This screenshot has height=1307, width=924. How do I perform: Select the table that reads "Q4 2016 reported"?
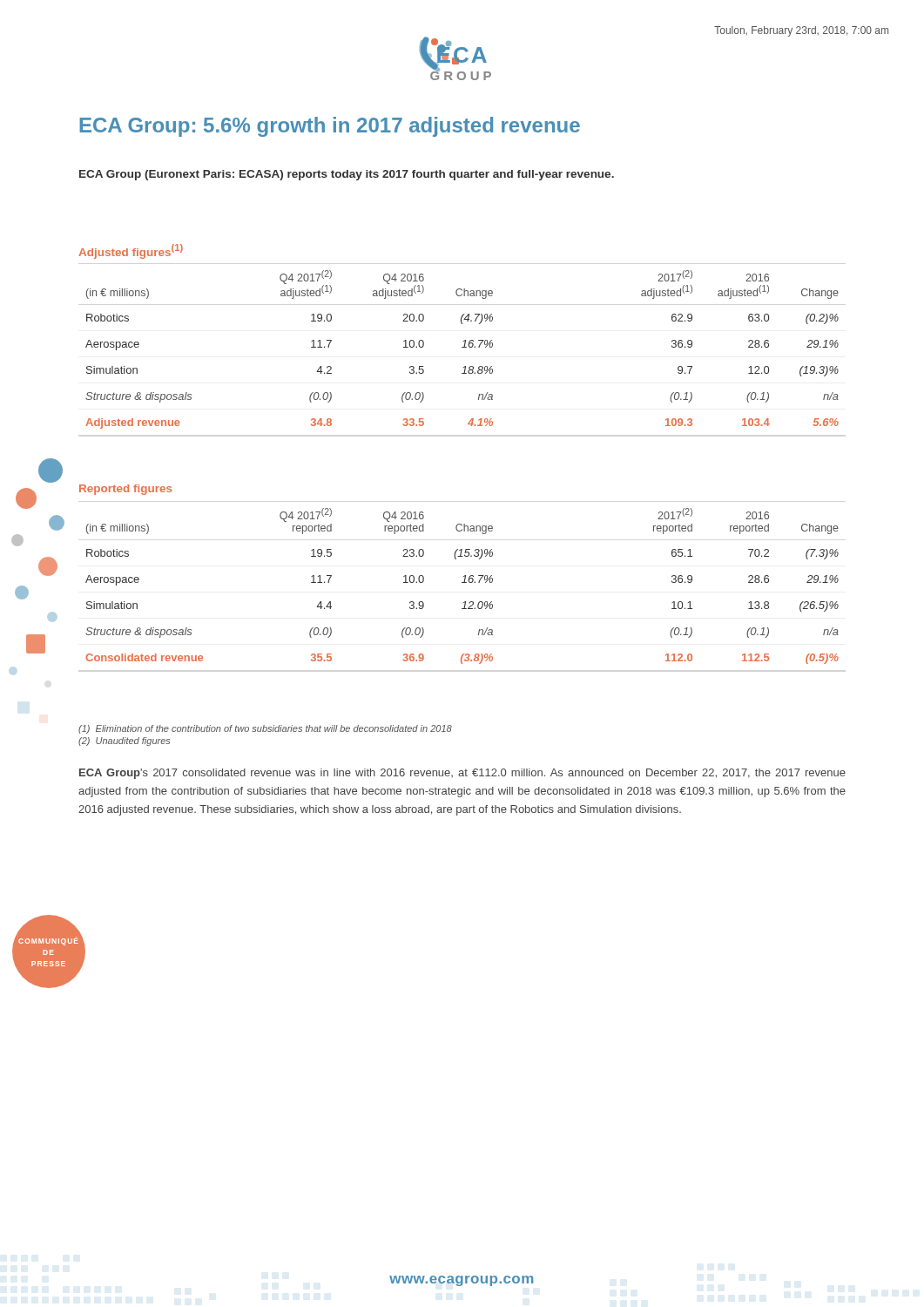462,586
